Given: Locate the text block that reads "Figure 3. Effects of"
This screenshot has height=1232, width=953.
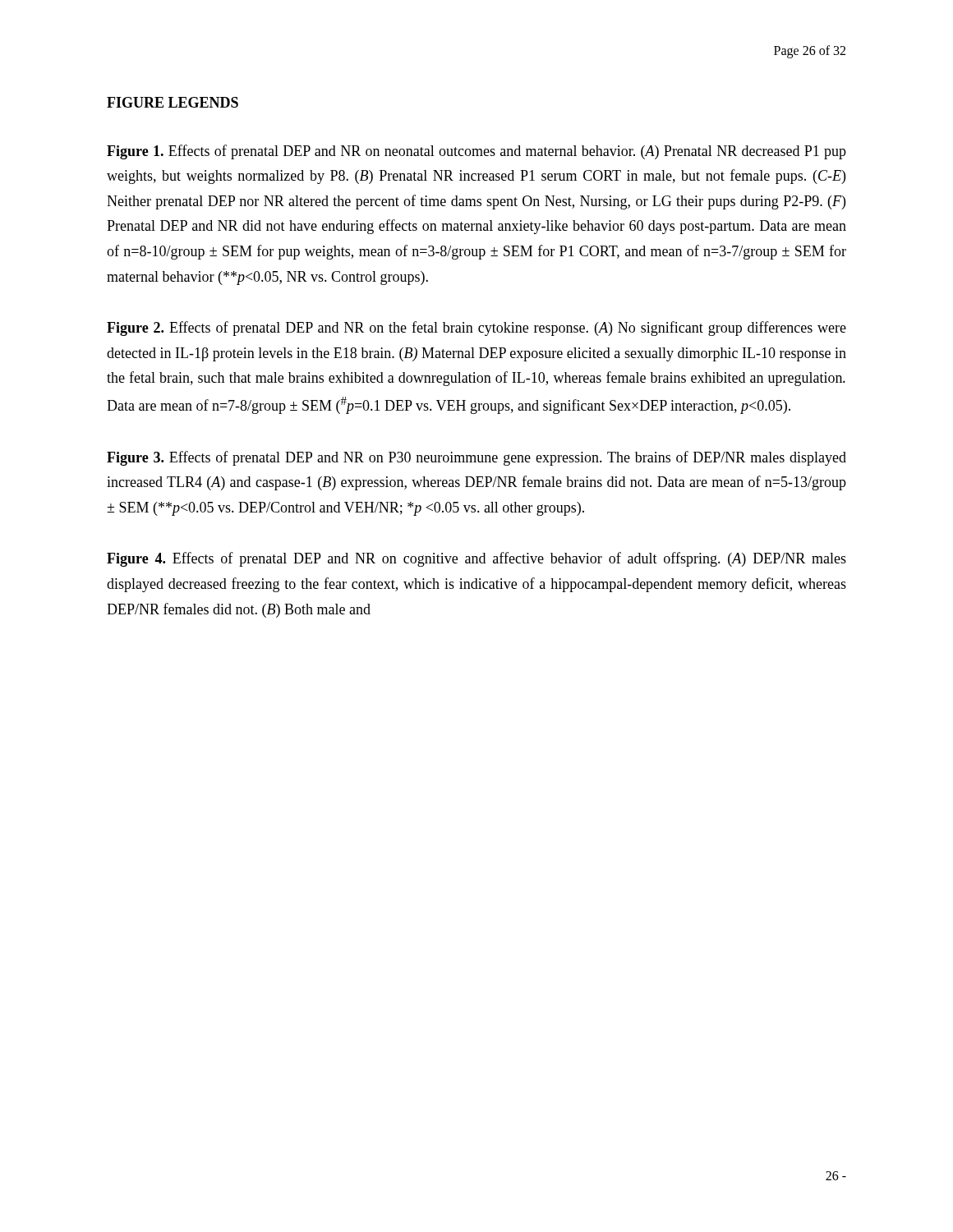Looking at the screenshot, I should [x=476, y=482].
